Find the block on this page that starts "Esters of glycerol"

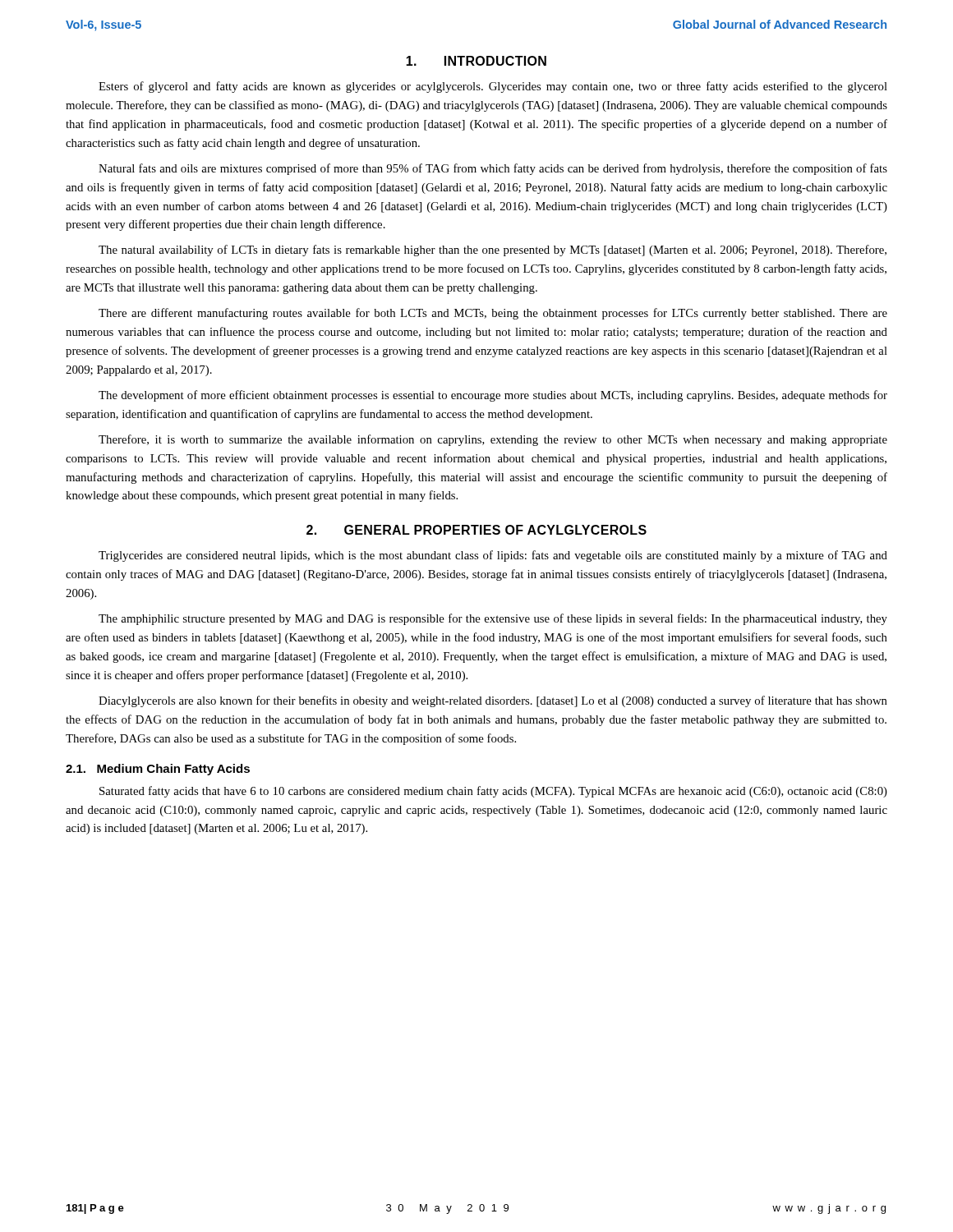476,115
